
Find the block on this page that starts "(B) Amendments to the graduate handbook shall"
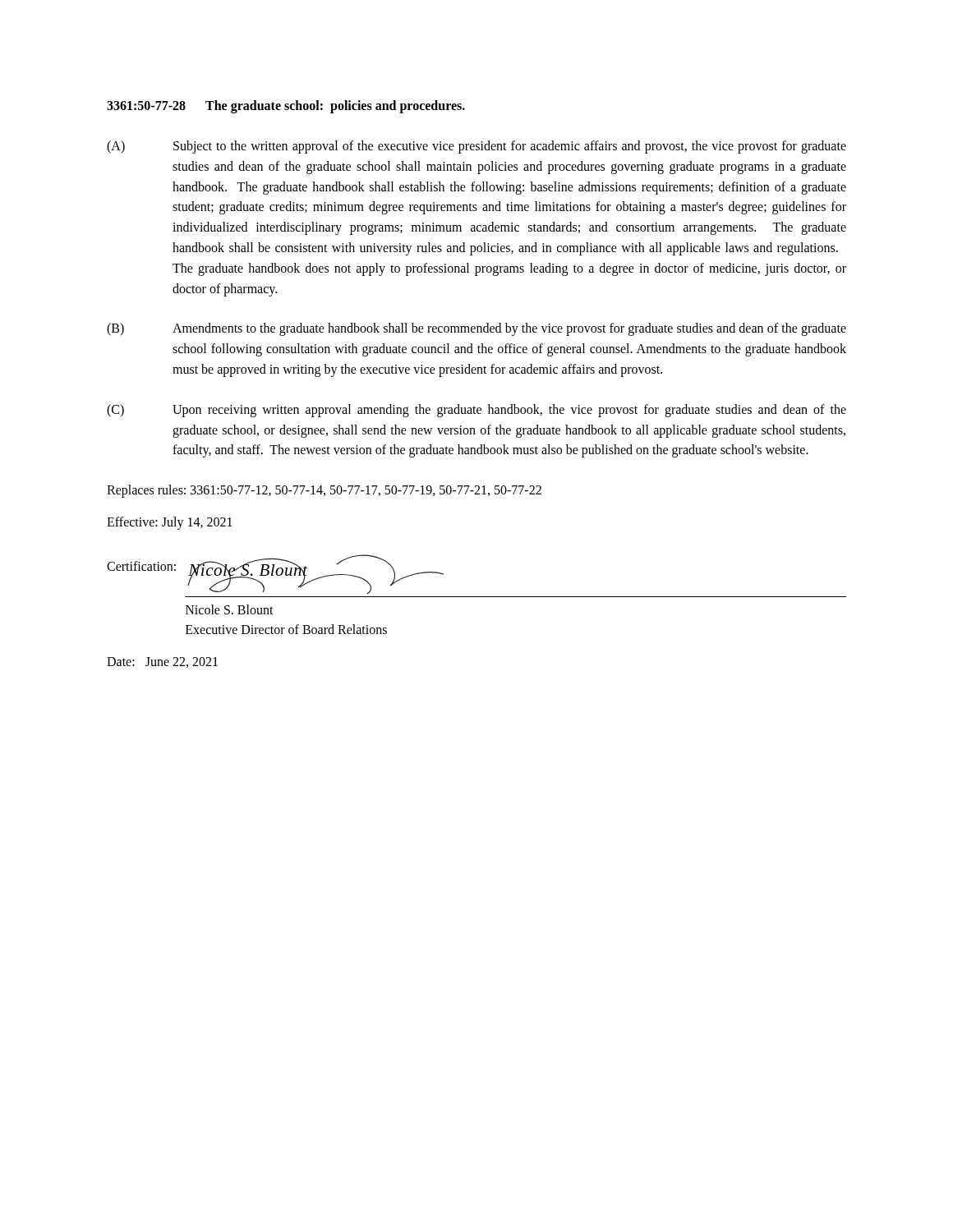click(476, 350)
